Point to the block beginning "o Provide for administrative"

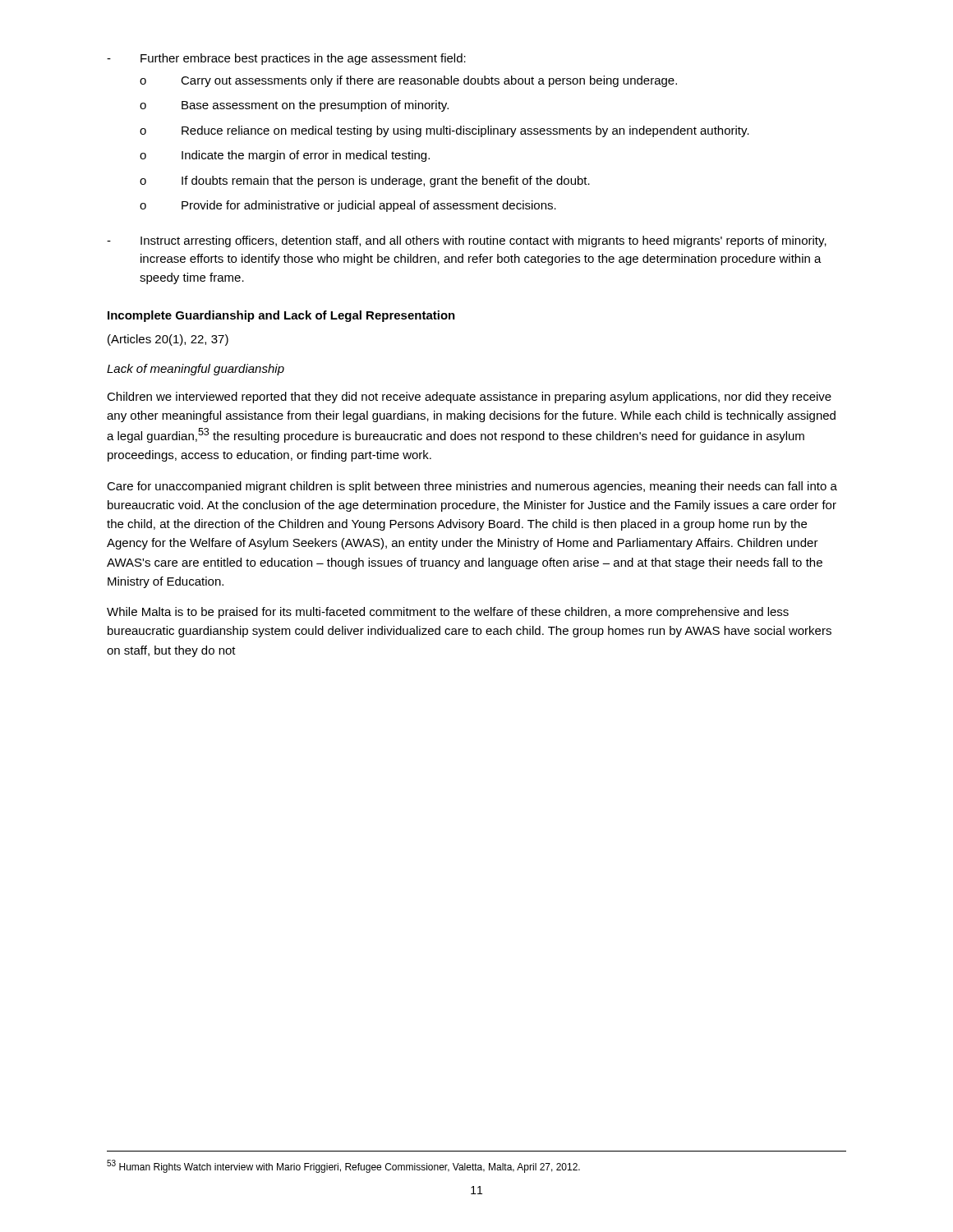(x=493, y=205)
